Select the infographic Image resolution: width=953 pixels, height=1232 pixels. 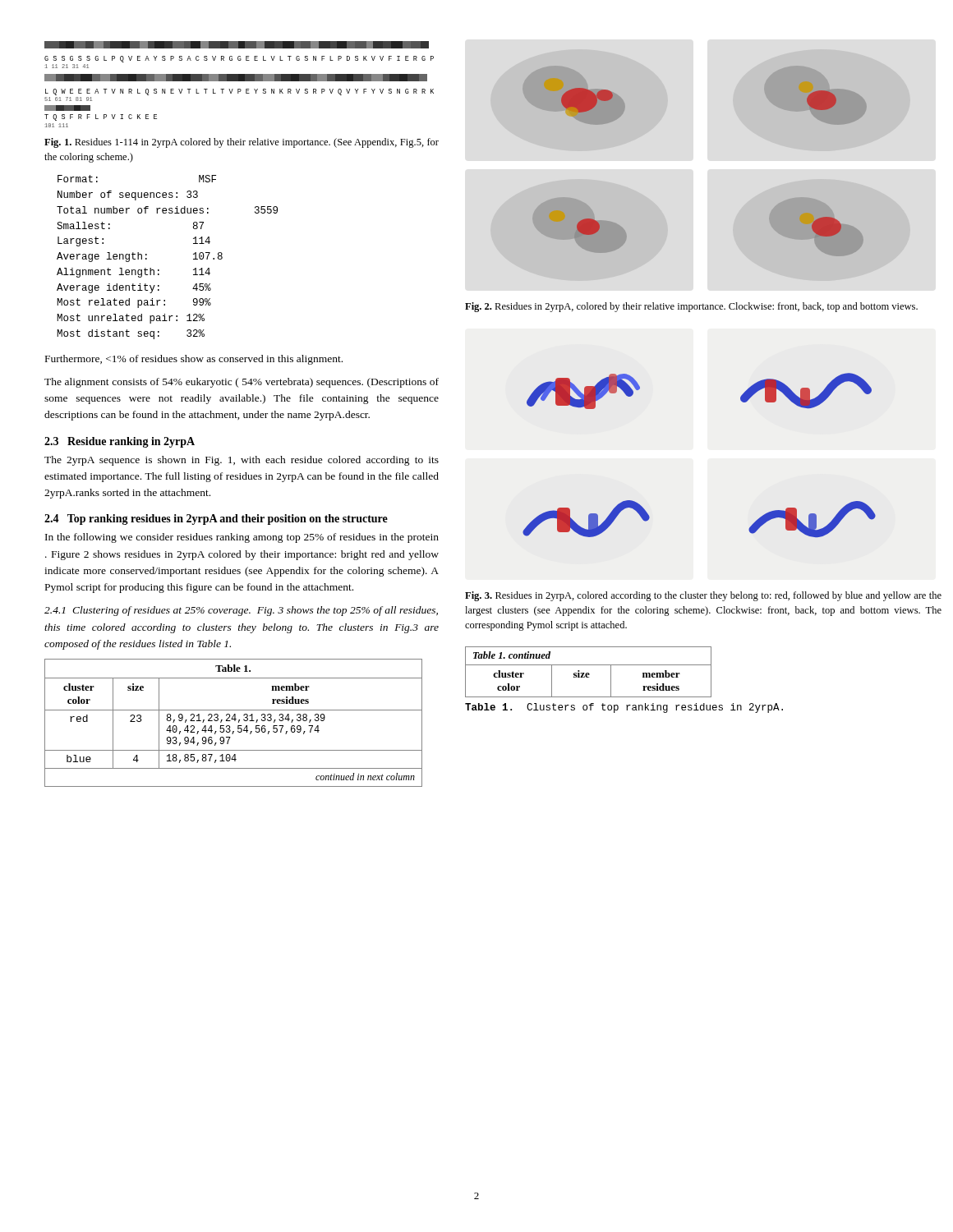click(x=242, y=85)
